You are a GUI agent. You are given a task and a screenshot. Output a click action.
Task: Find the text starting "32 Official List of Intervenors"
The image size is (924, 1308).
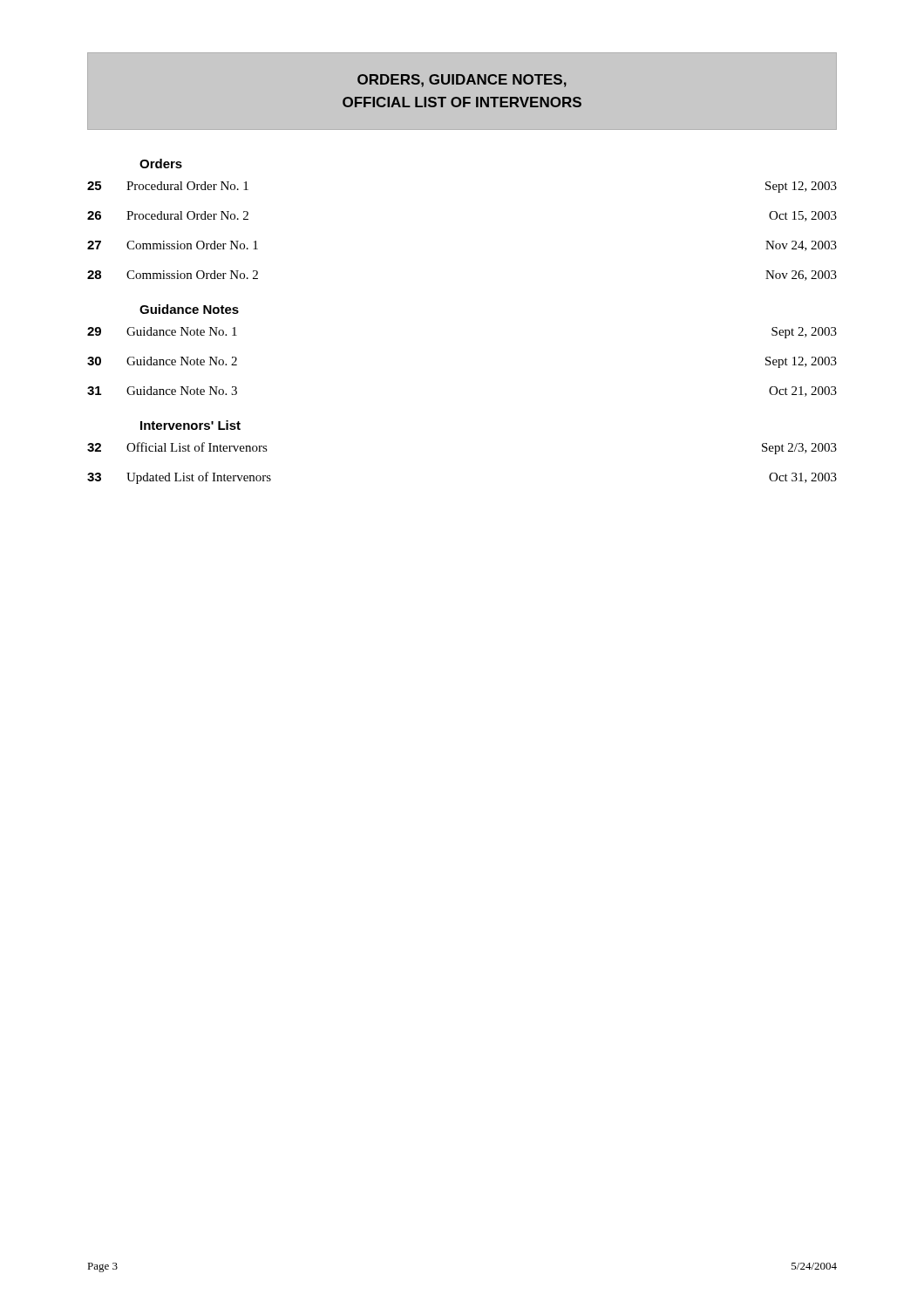pos(198,448)
